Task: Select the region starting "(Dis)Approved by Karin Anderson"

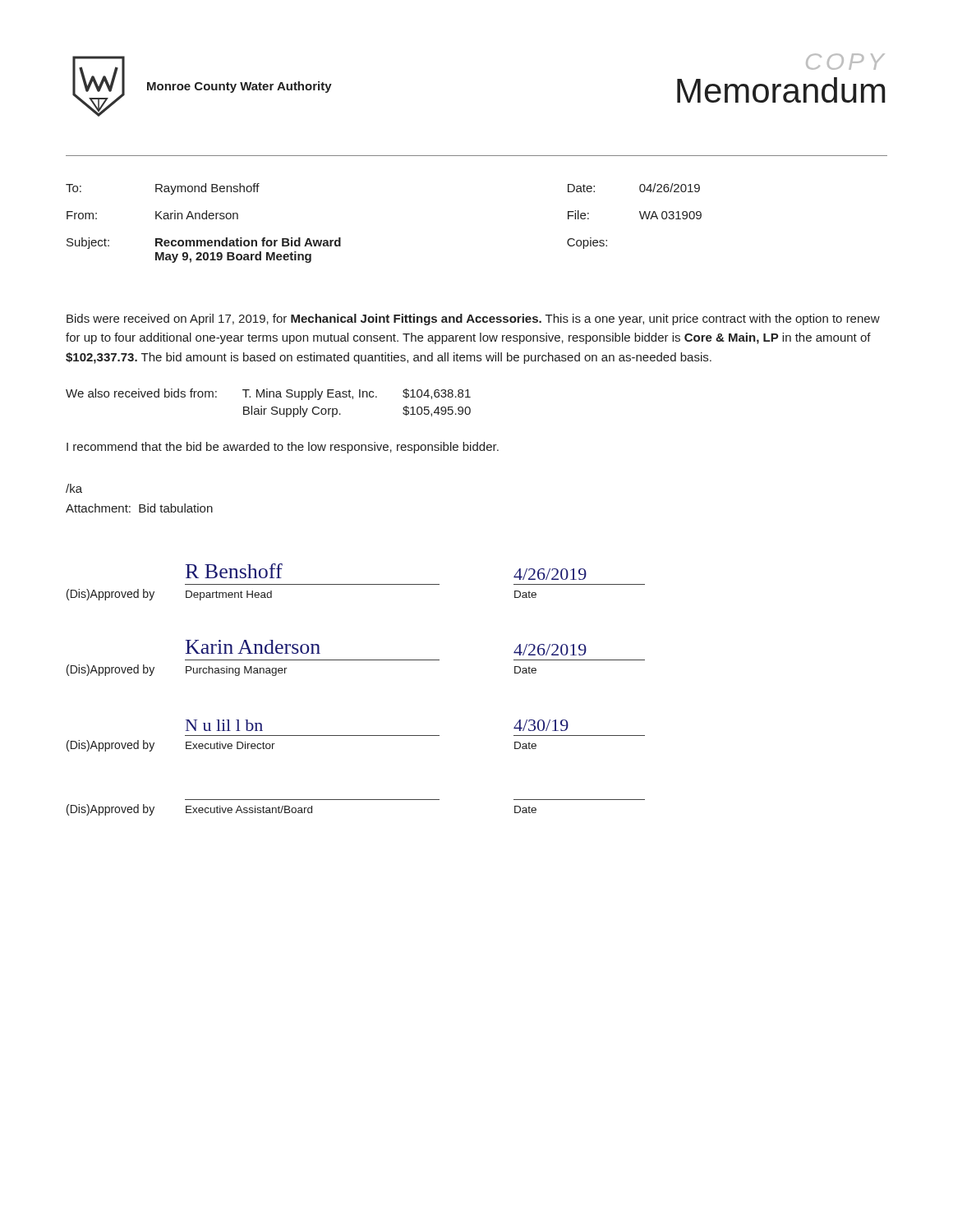Action: (356, 658)
